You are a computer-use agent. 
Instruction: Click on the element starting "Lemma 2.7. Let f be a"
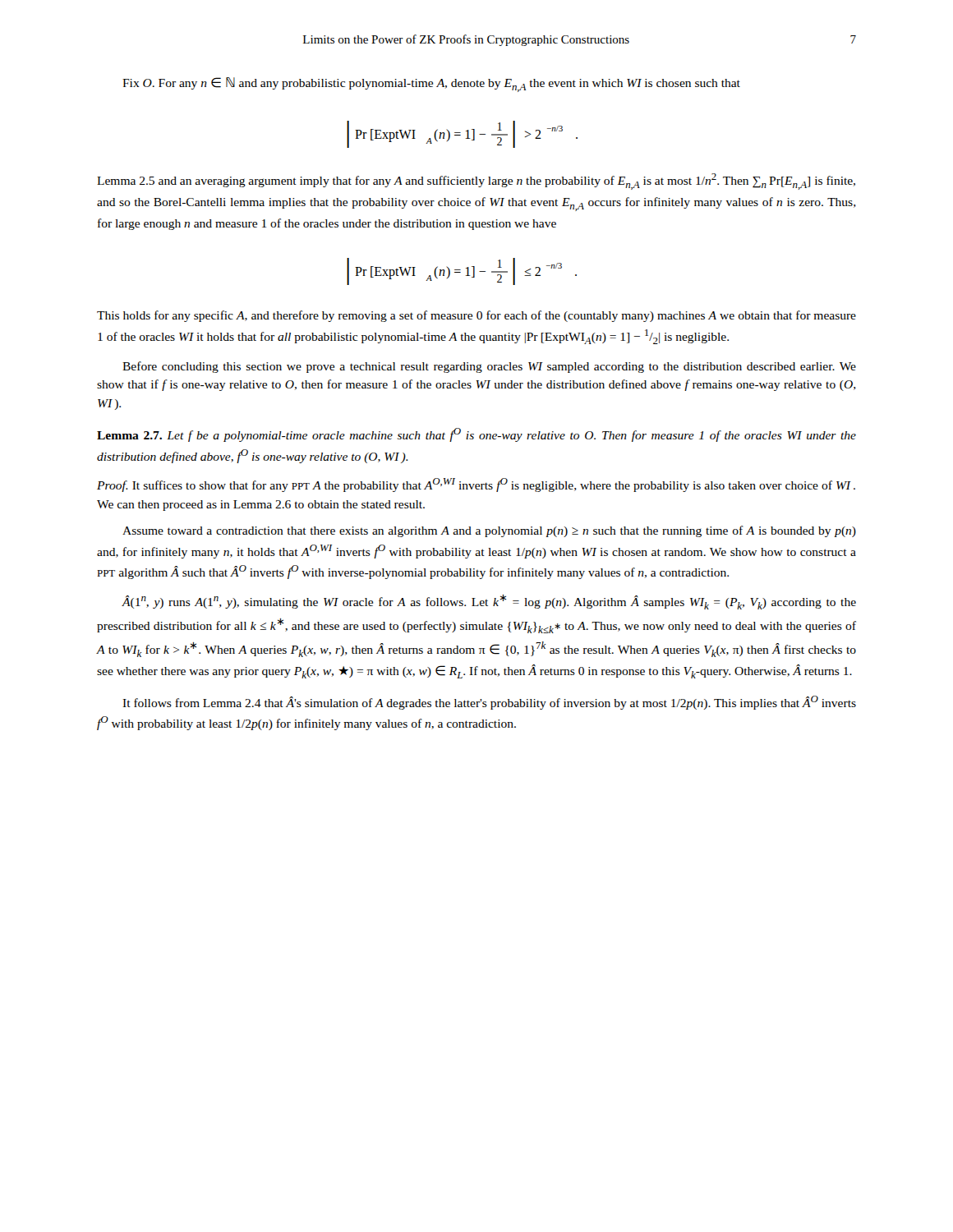coord(476,444)
